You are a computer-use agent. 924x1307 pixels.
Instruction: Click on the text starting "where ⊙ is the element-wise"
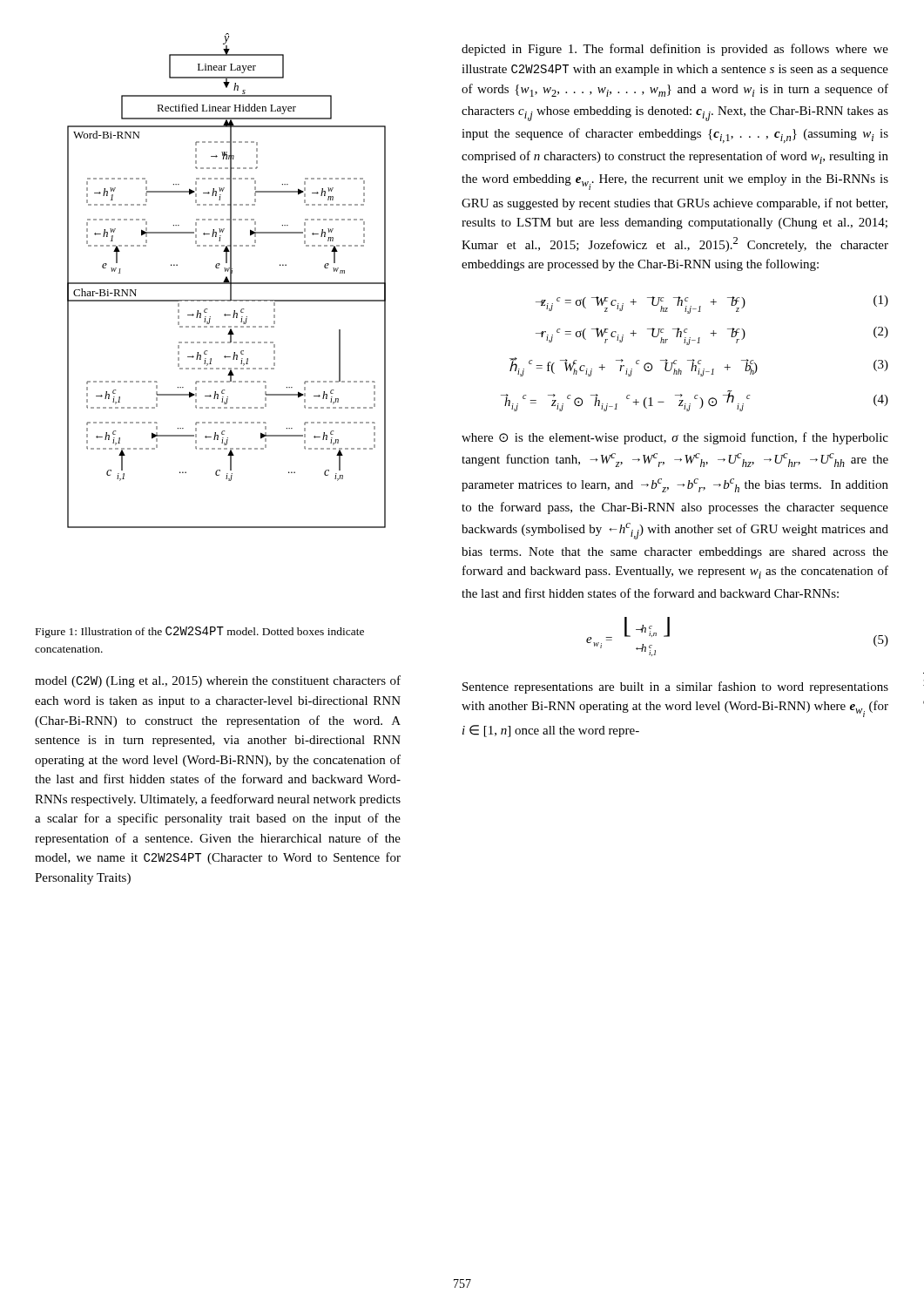675,516
